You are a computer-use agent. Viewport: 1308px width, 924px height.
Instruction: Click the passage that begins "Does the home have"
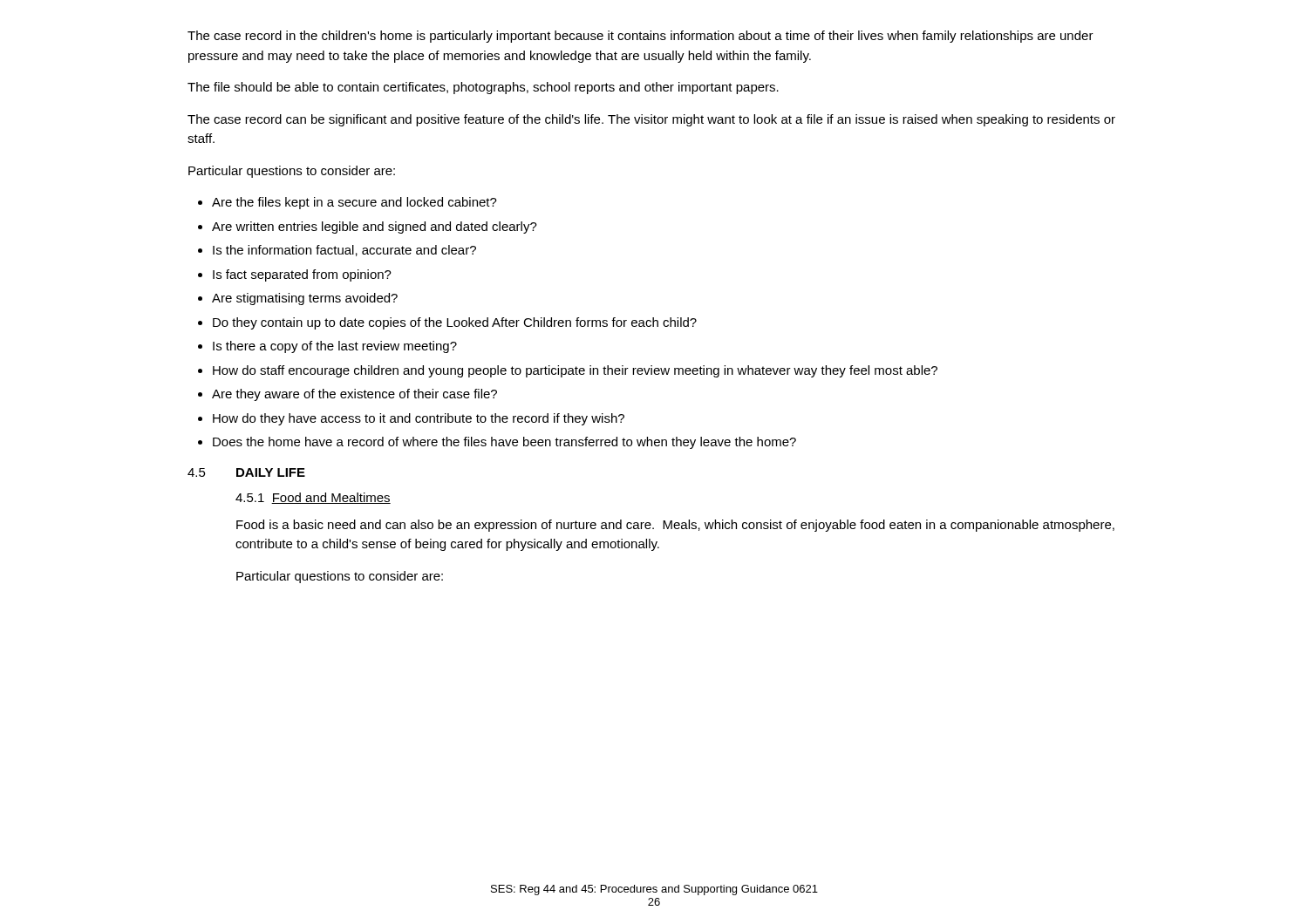[504, 441]
